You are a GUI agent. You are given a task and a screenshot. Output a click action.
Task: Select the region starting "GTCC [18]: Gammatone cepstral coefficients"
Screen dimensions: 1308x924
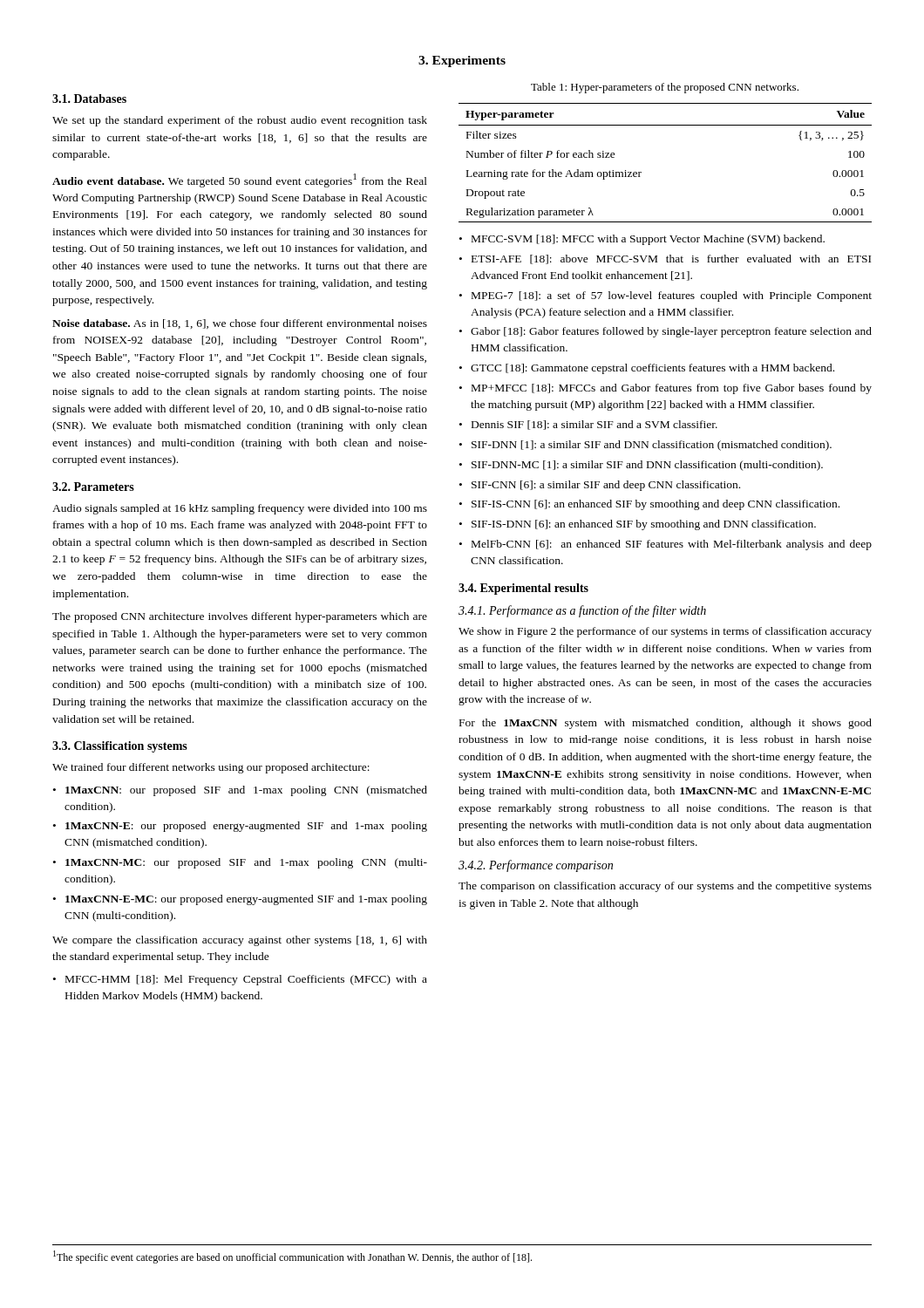(653, 368)
